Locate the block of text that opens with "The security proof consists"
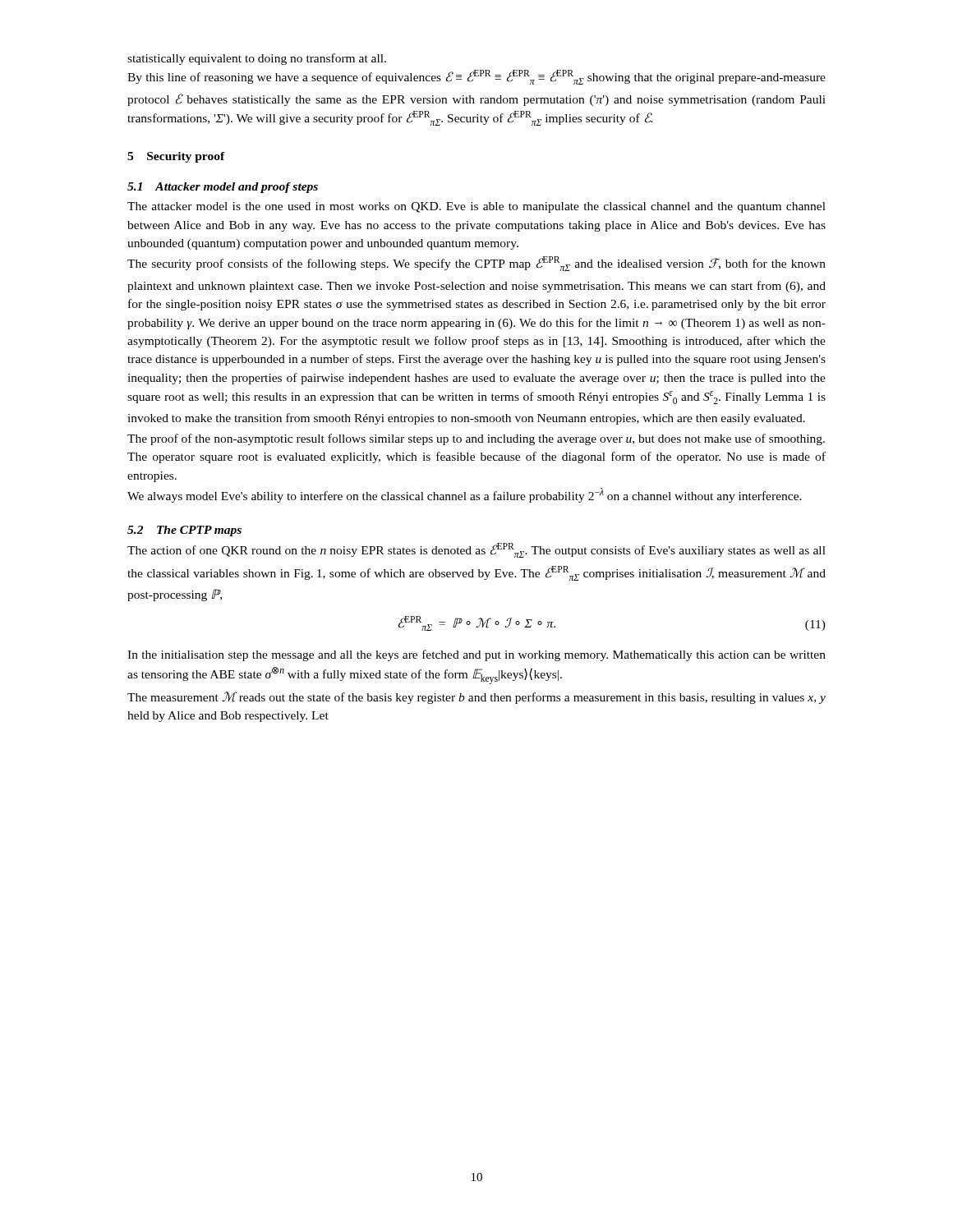The width and height of the screenshot is (953, 1232). pyautogui.click(x=476, y=341)
